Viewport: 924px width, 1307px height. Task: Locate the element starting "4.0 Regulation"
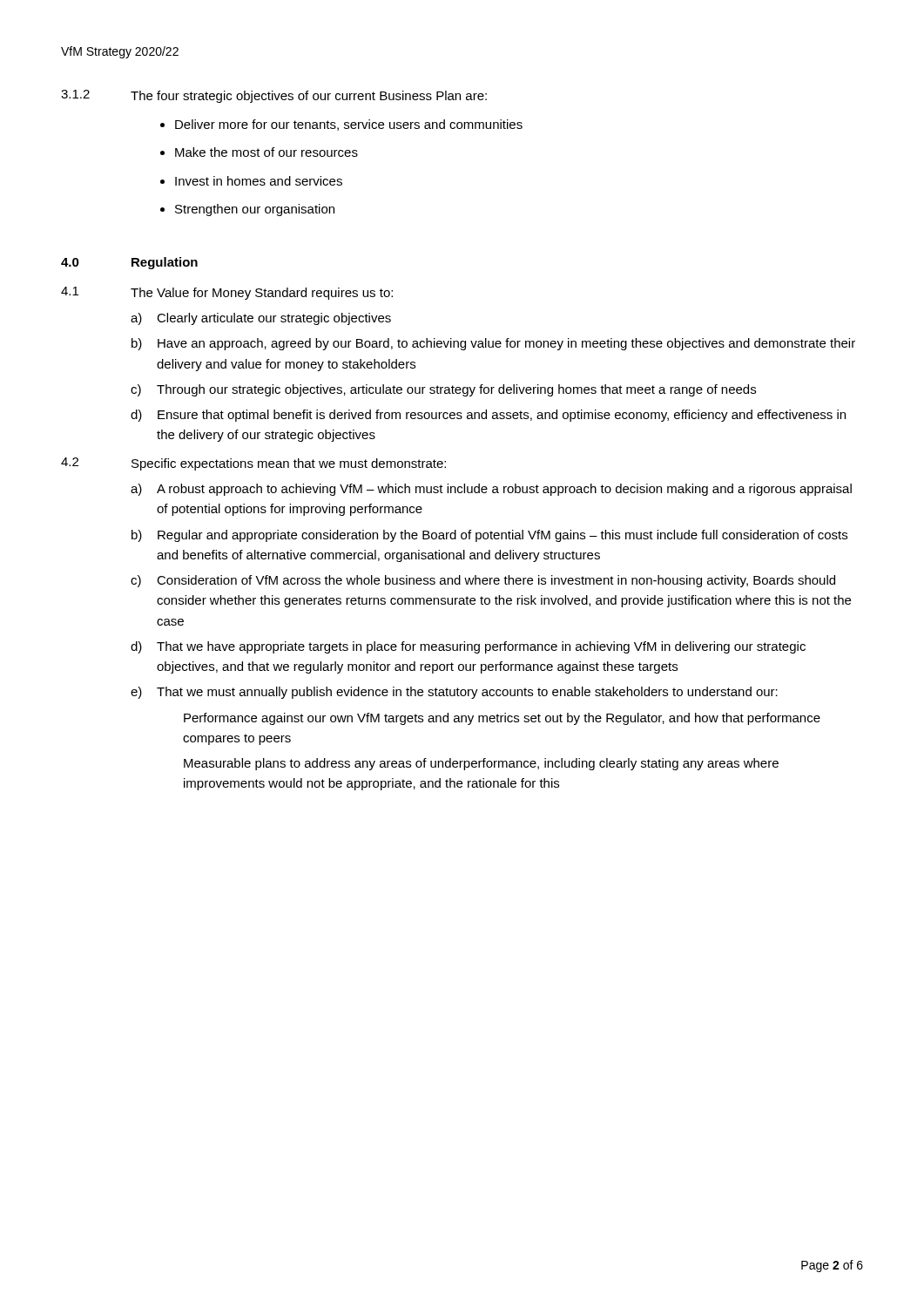[129, 263]
